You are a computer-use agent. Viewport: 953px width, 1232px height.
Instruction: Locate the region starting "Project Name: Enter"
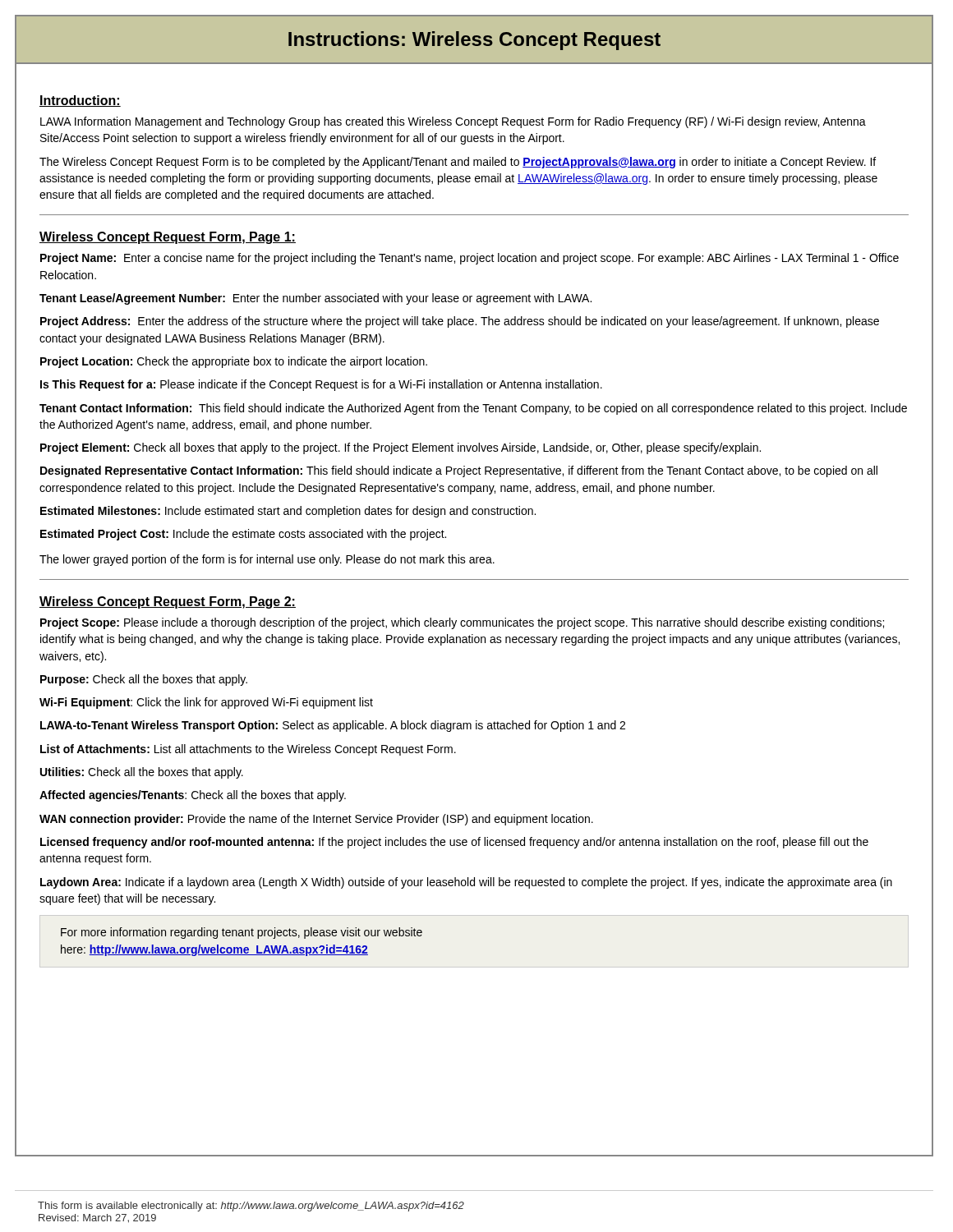coord(469,267)
